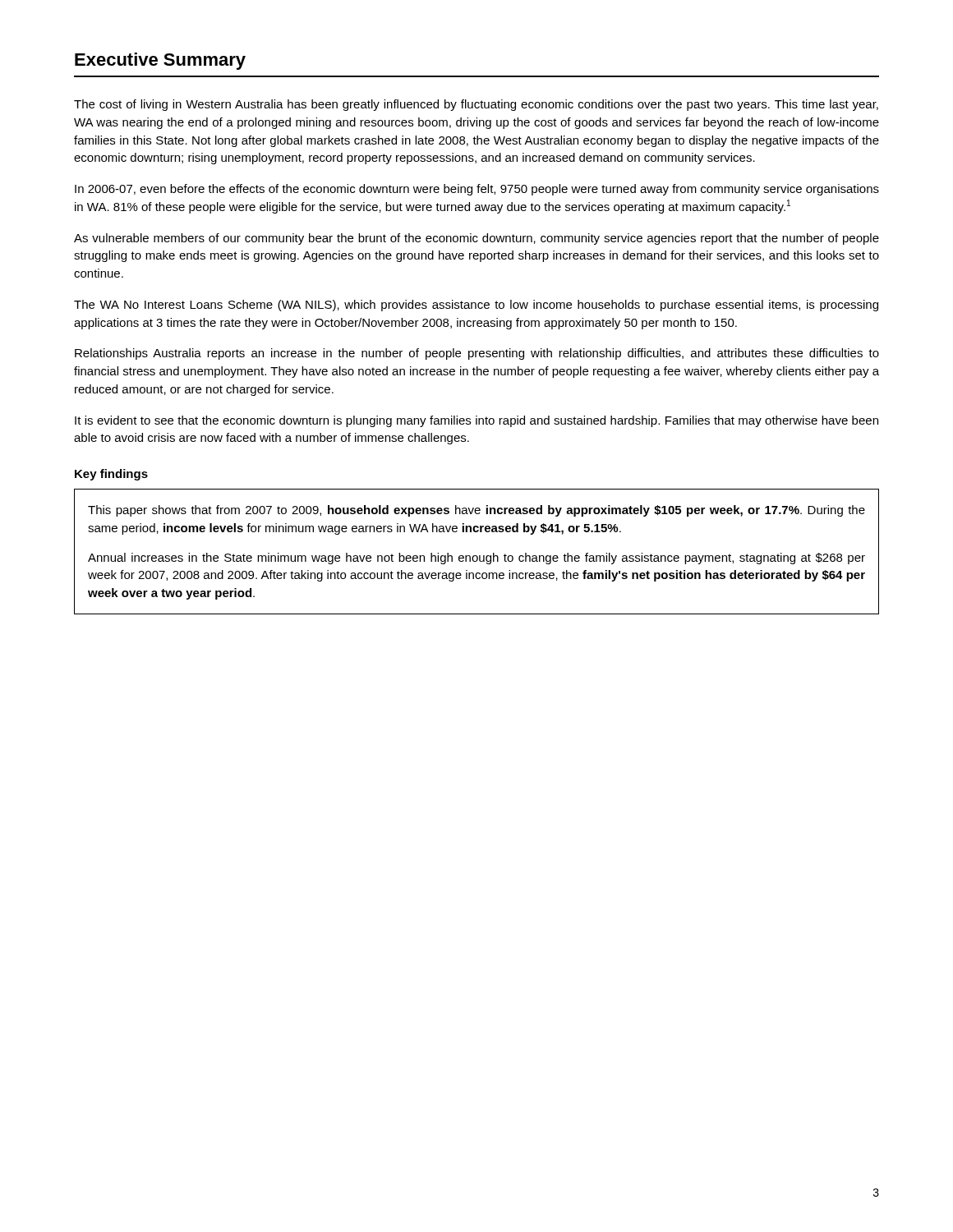953x1232 pixels.
Task: Find the block on this page that starts "In 2006-07, even"
Action: [476, 197]
